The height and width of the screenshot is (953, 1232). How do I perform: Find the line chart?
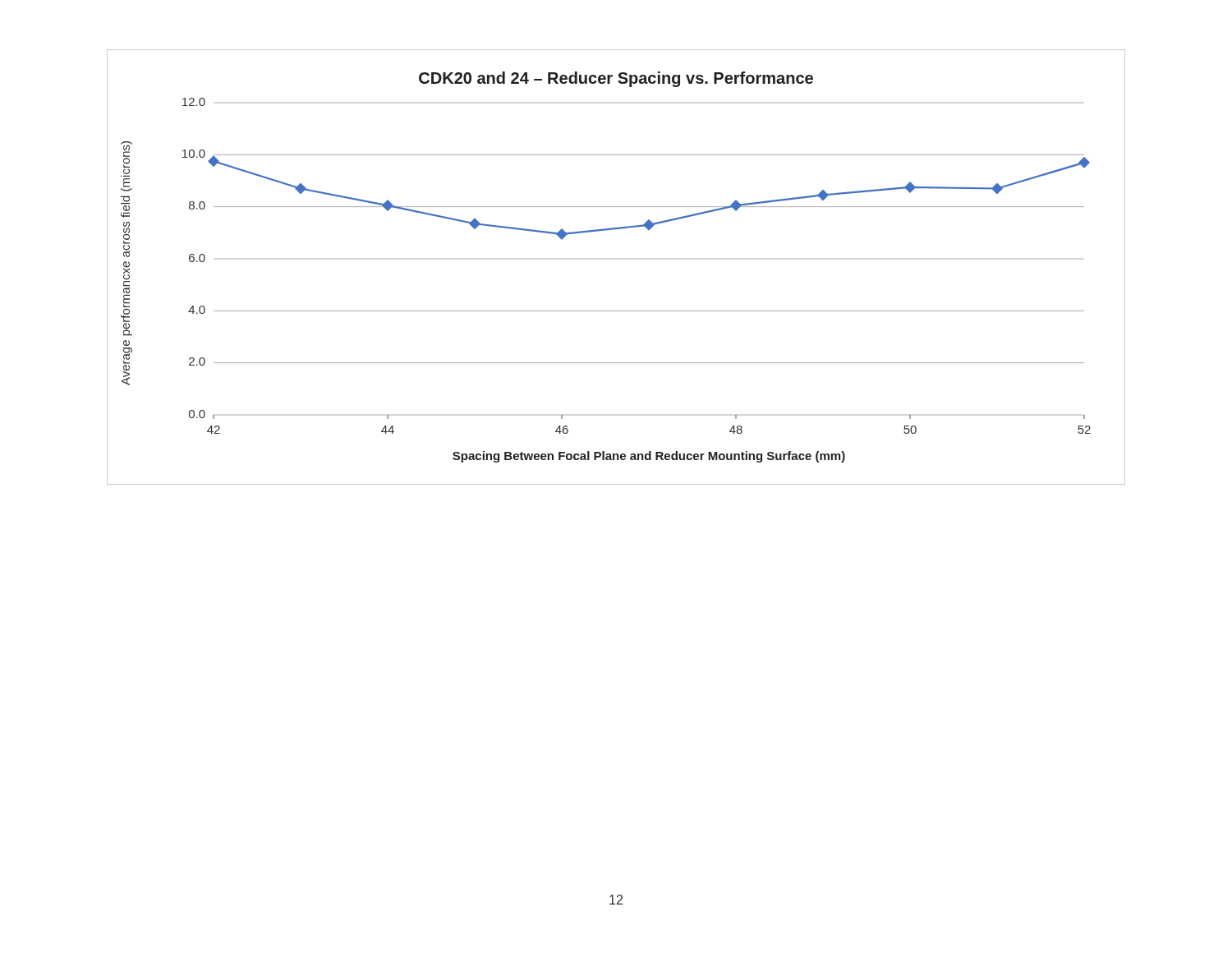point(616,267)
